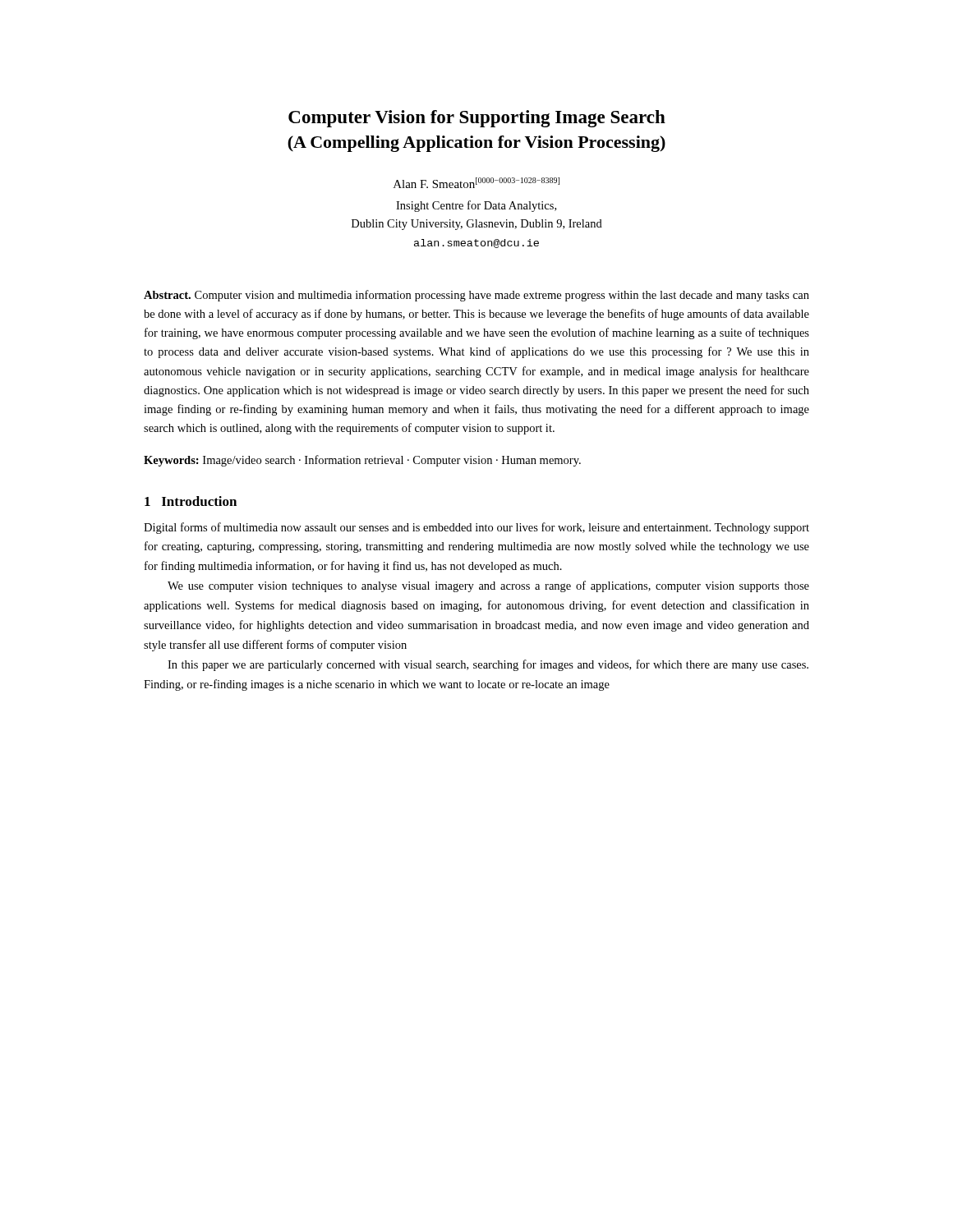Locate the passage starting "Computer Vision for Supporting"
The width and height of the screenshot is (953, 1232).
(x=476, y=130)
